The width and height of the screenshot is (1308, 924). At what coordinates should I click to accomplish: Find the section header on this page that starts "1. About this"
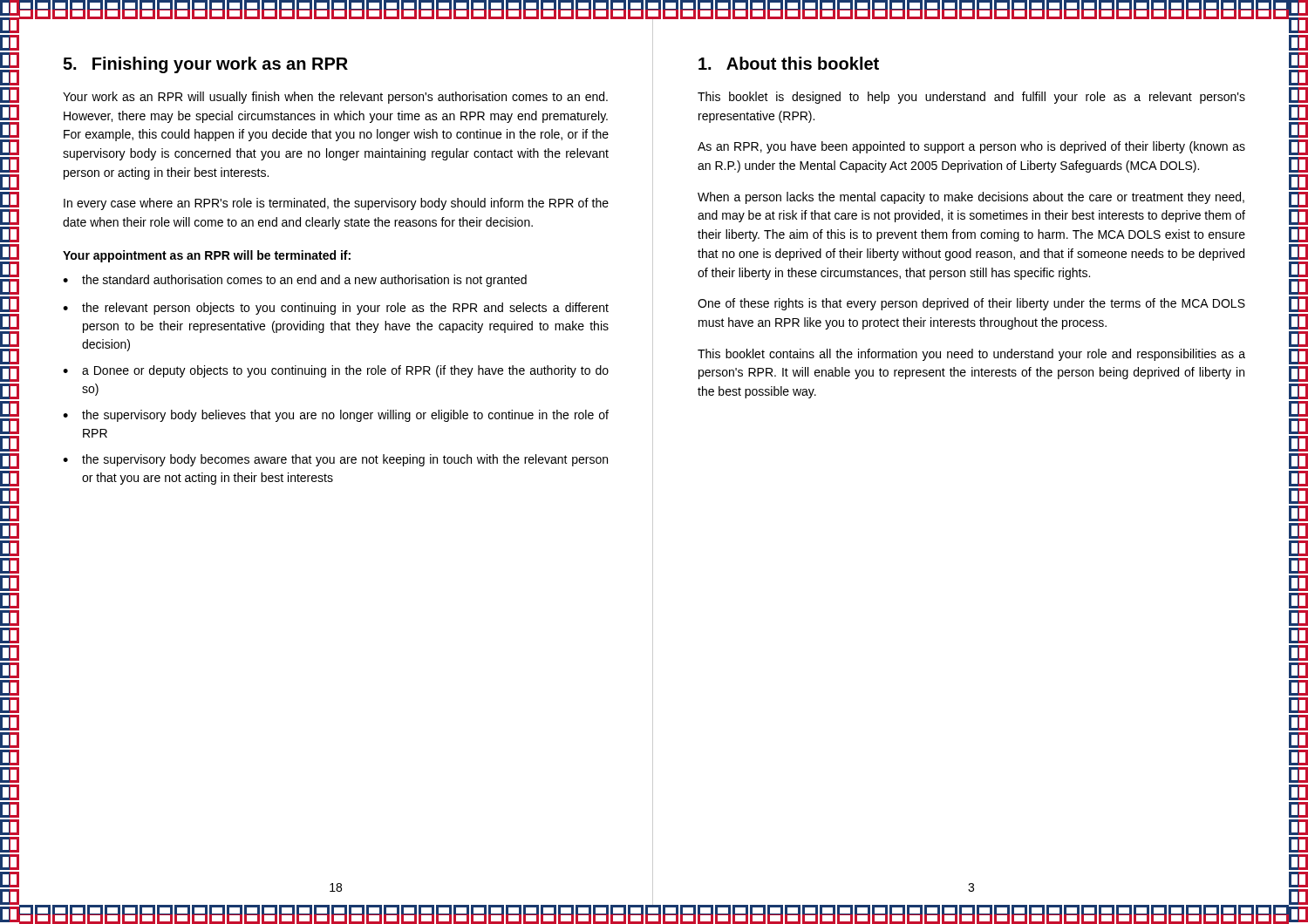tap(788, 64)
